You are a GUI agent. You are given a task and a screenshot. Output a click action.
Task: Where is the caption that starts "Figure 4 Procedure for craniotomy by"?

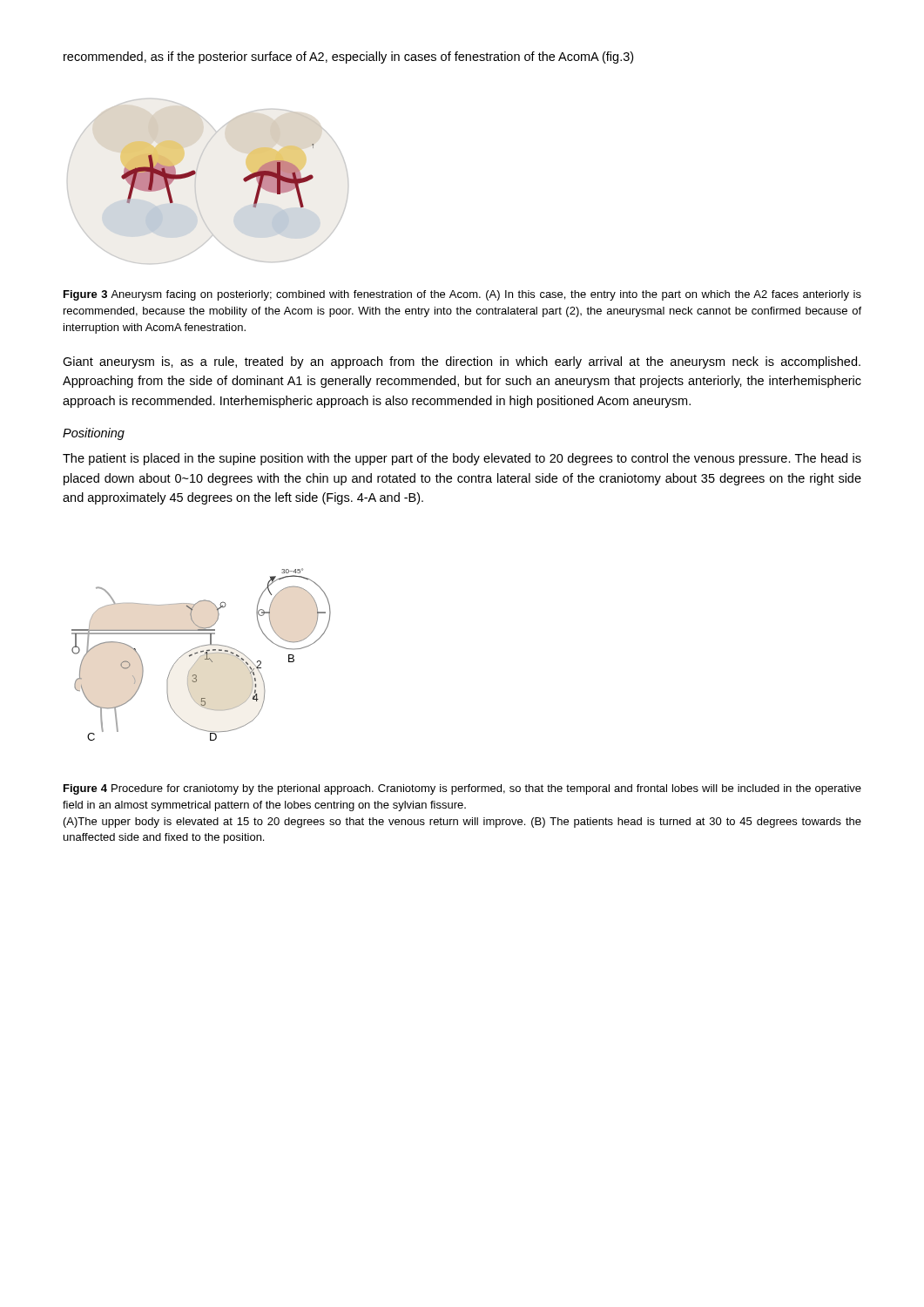(462, 813)
